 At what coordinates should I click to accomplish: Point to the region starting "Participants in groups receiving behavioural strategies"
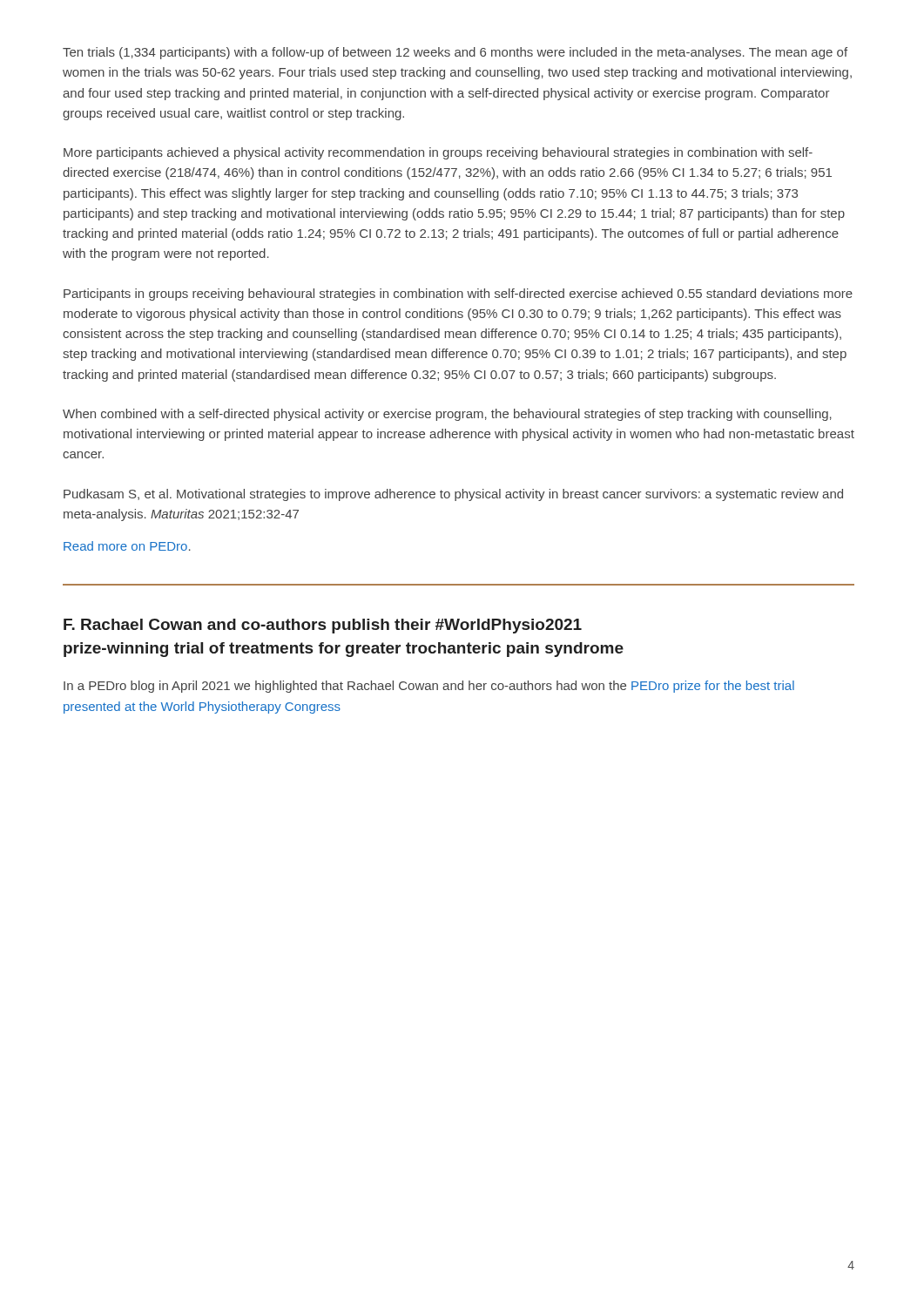(x=459, y=333)
